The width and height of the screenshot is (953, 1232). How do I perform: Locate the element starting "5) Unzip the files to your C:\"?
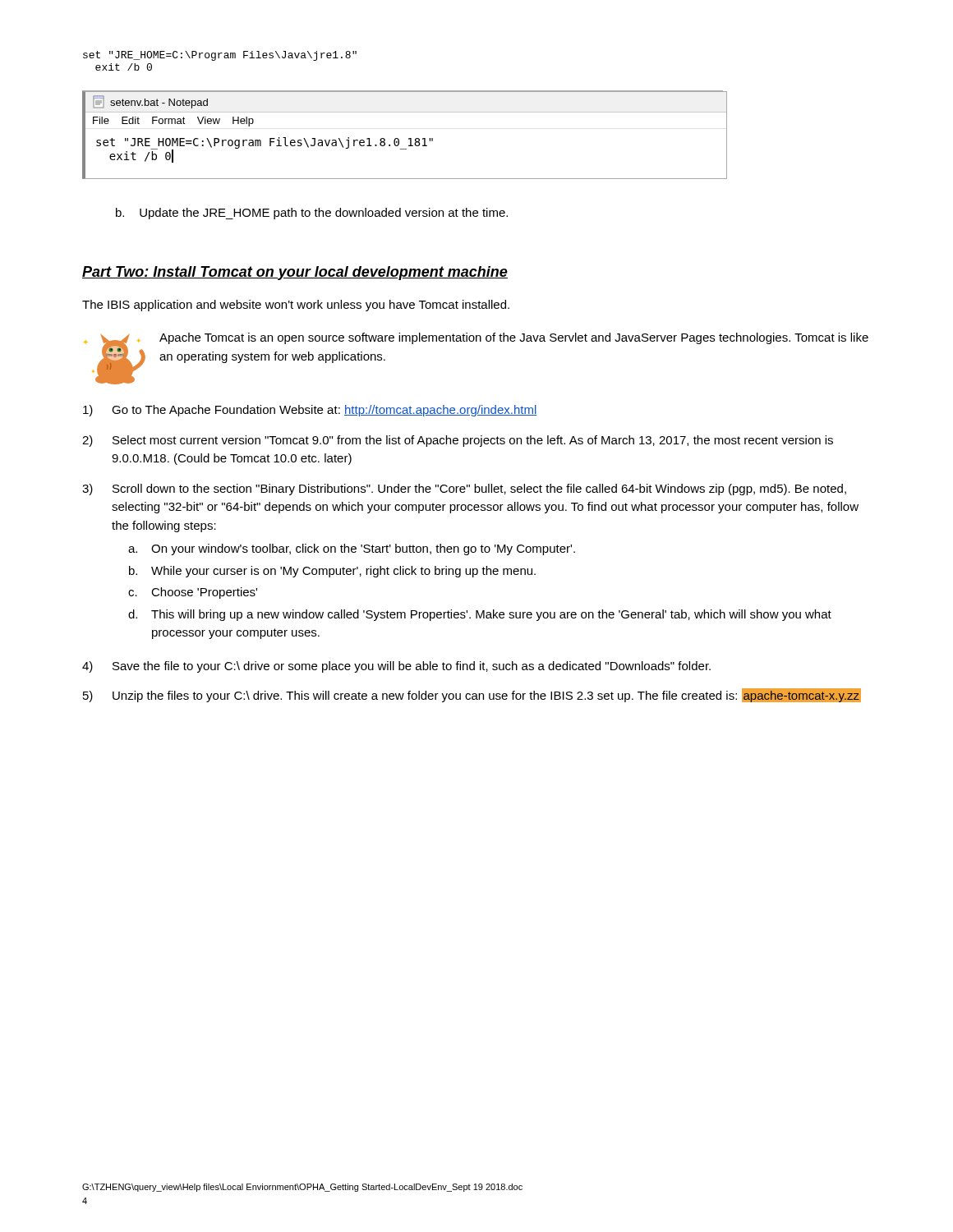coord(476,696)
